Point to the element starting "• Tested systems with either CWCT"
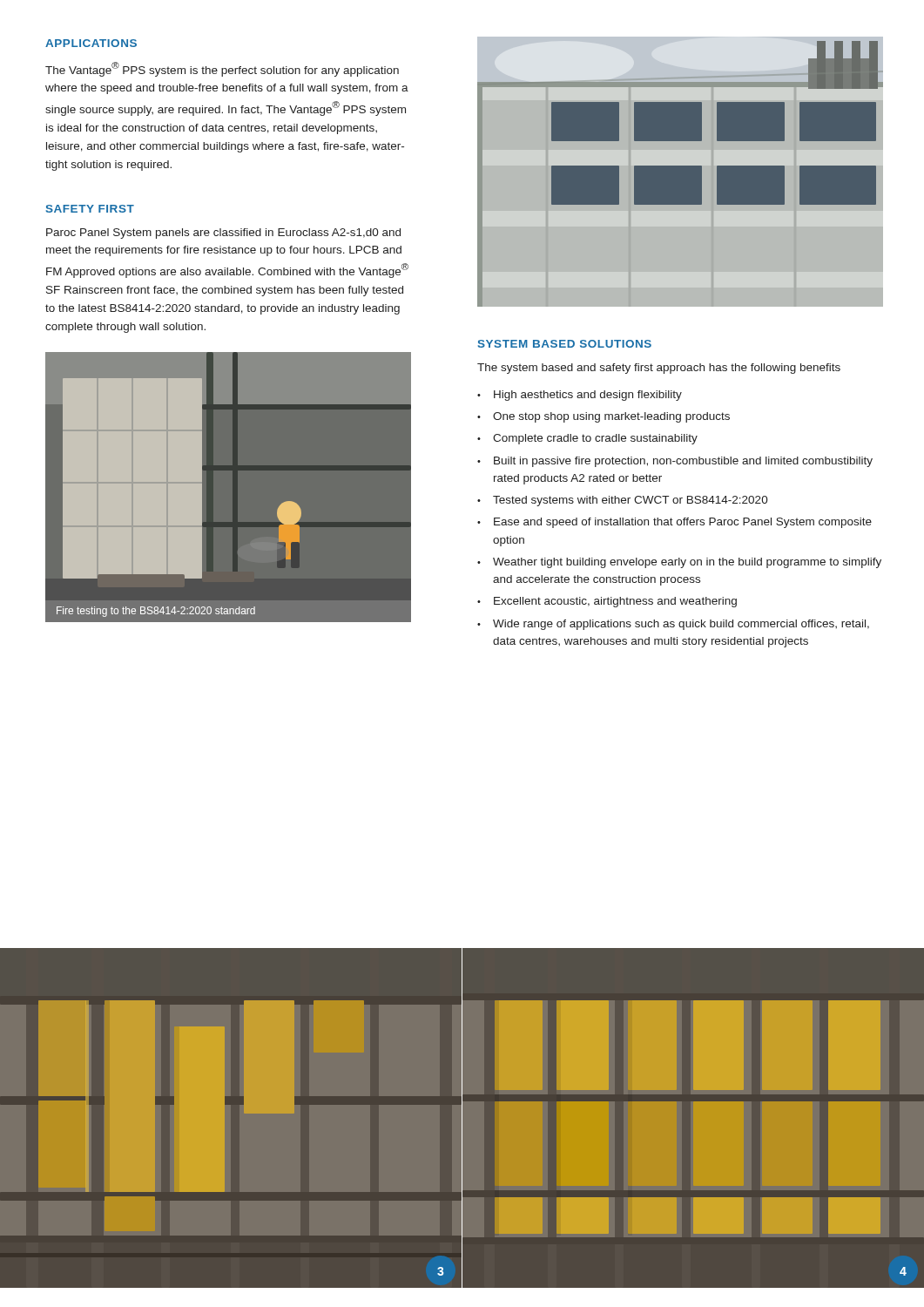924x1307 pixels. [x=623, y=500]
